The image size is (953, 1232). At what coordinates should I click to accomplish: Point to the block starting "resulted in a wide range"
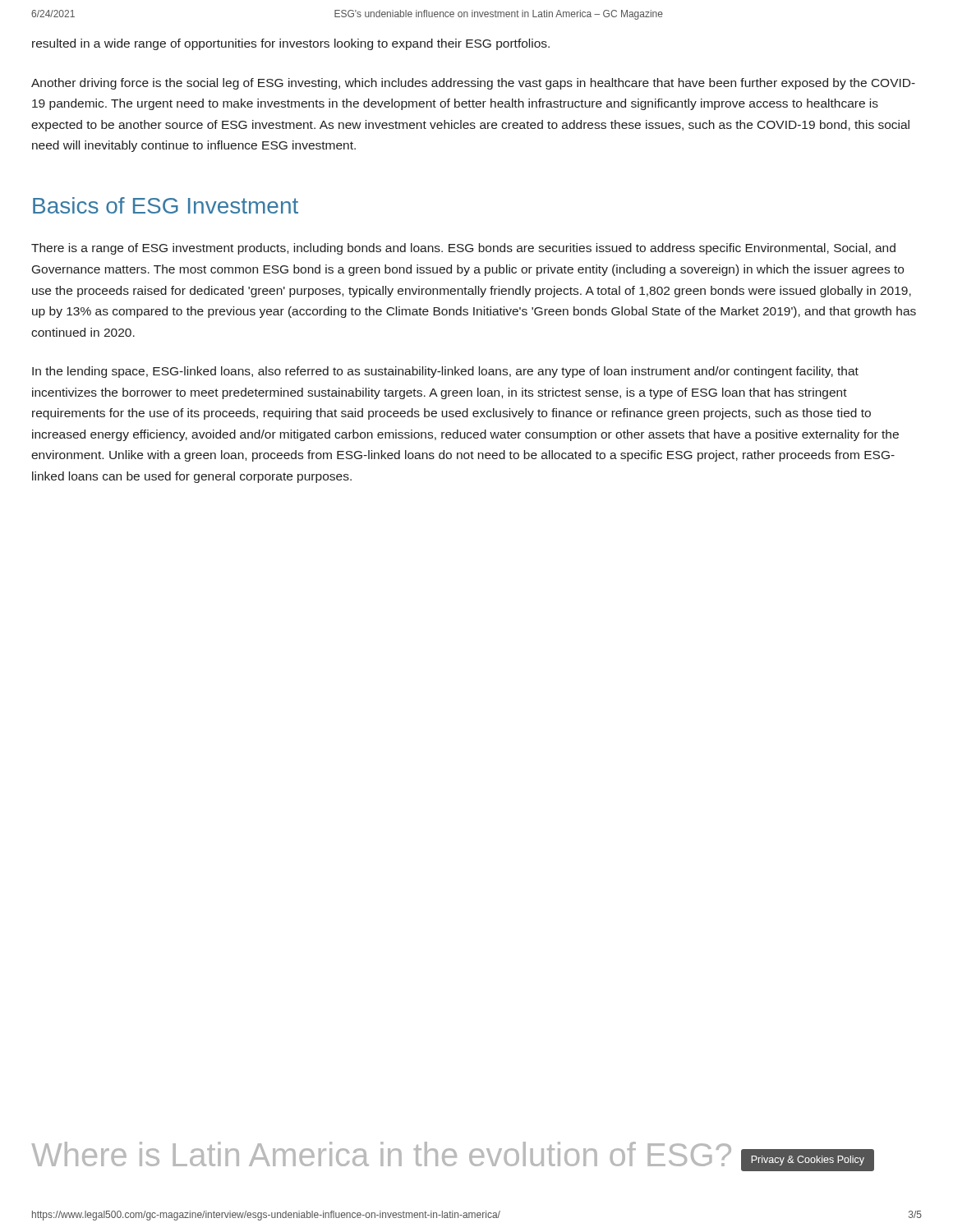(291, 43)
